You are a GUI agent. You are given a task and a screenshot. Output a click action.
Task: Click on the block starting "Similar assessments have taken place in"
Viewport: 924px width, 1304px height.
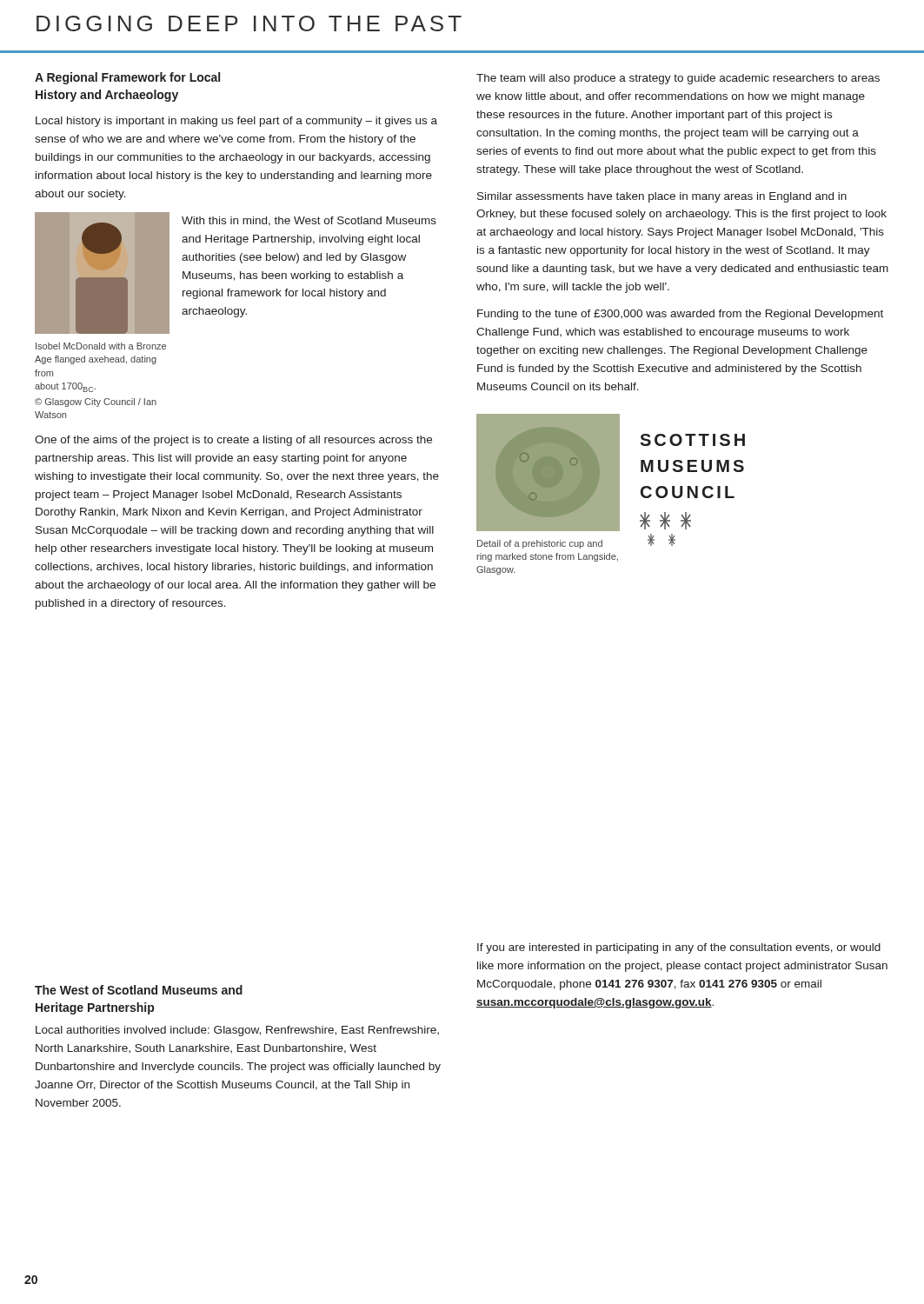coord(682,241)
